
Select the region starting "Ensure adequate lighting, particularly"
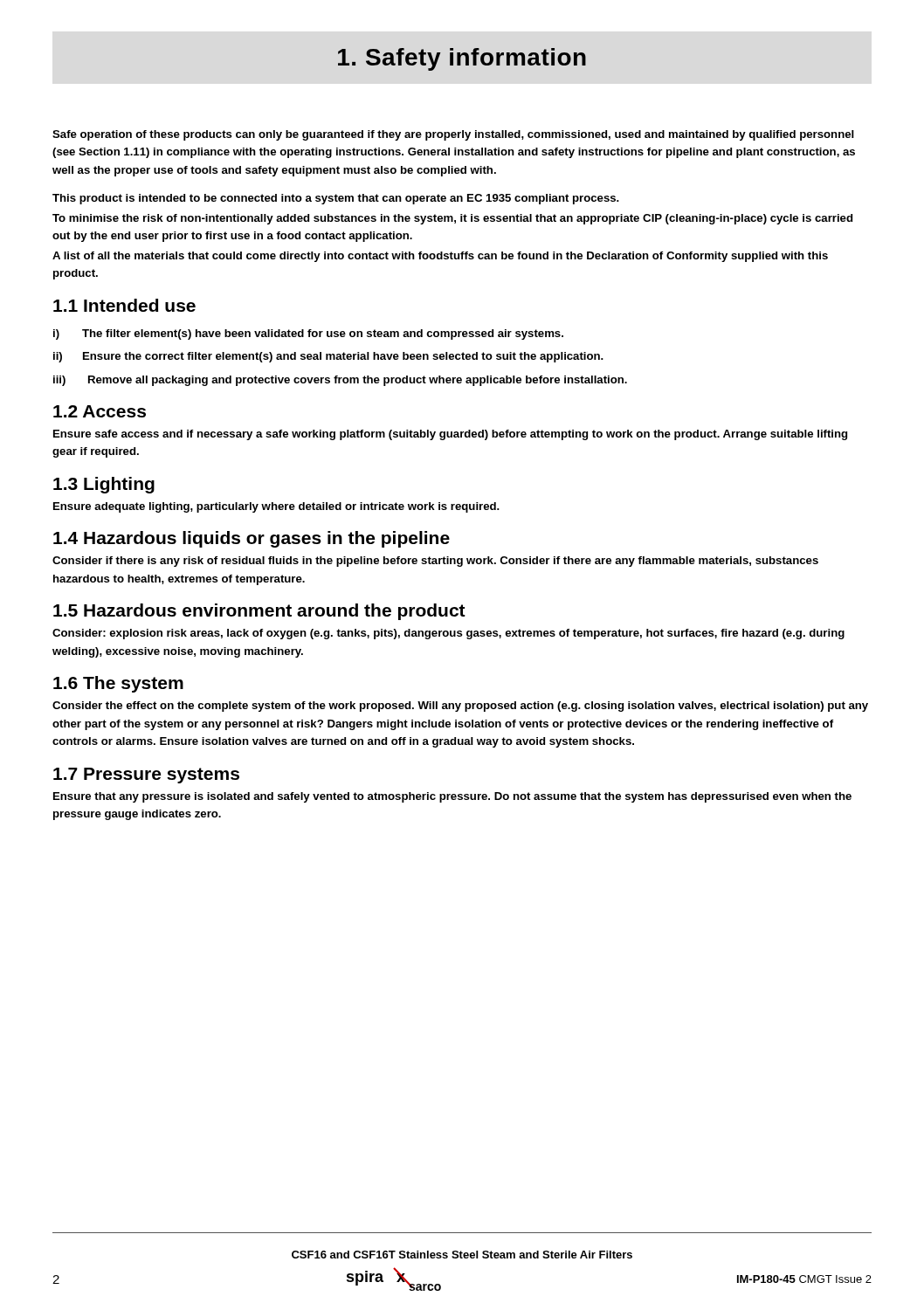pos(276,506)
